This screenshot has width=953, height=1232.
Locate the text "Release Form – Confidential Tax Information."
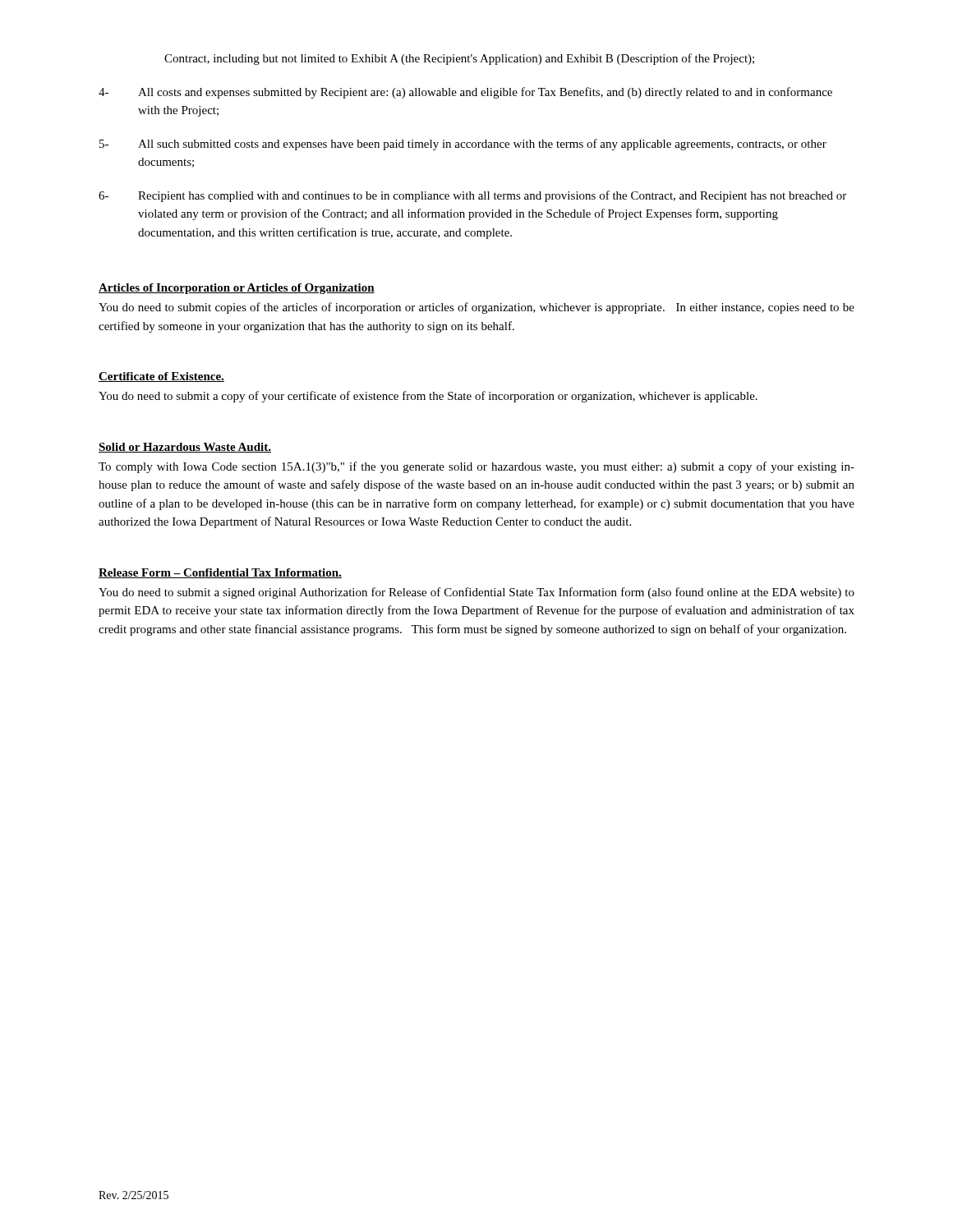(x=220, y=572)
